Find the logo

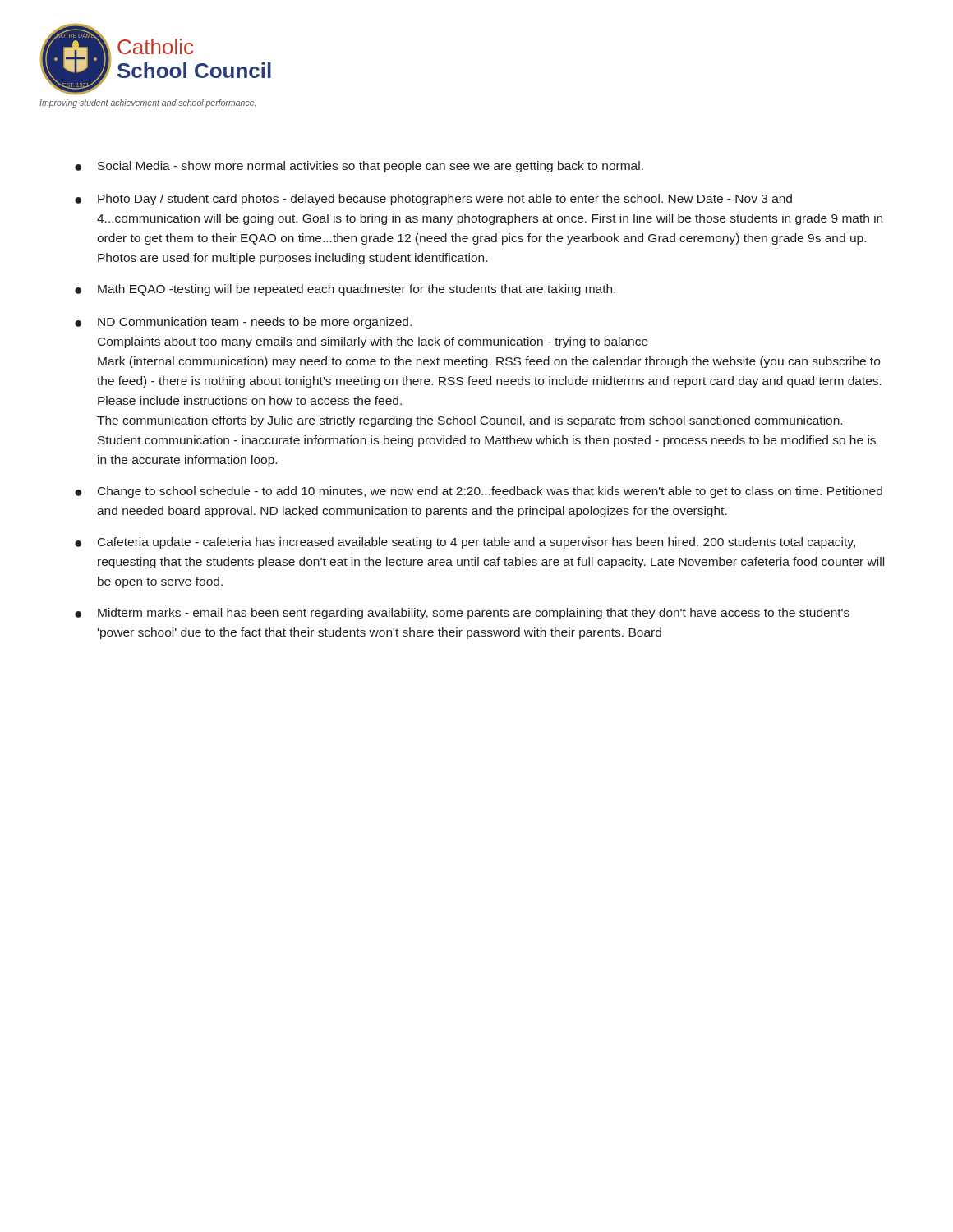pyautogui.click(x=156, y=65)
